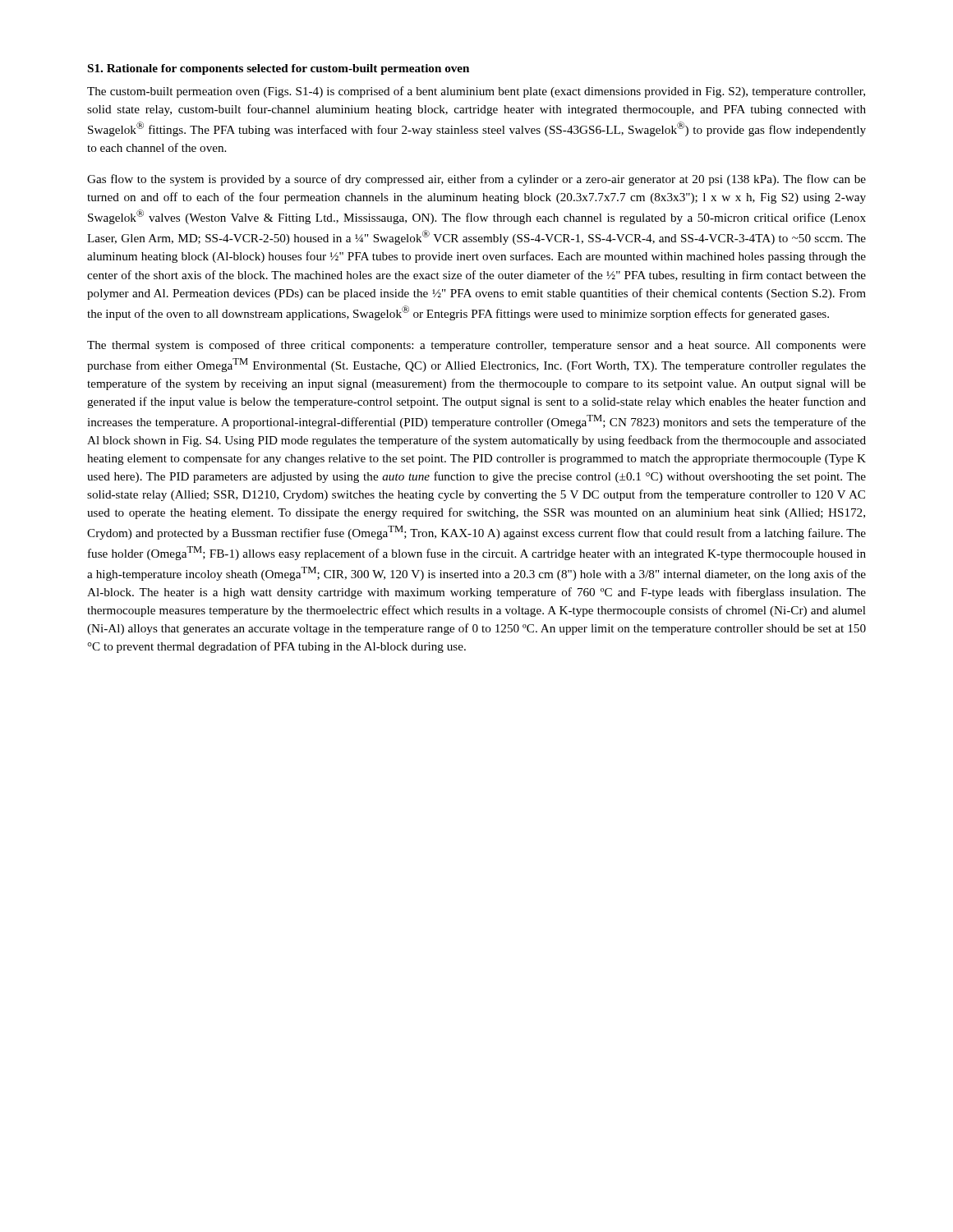953x1232 pixels.
Task: Locate the section header that opens with "S1. Rationale for components selected"
Action: 278,68
